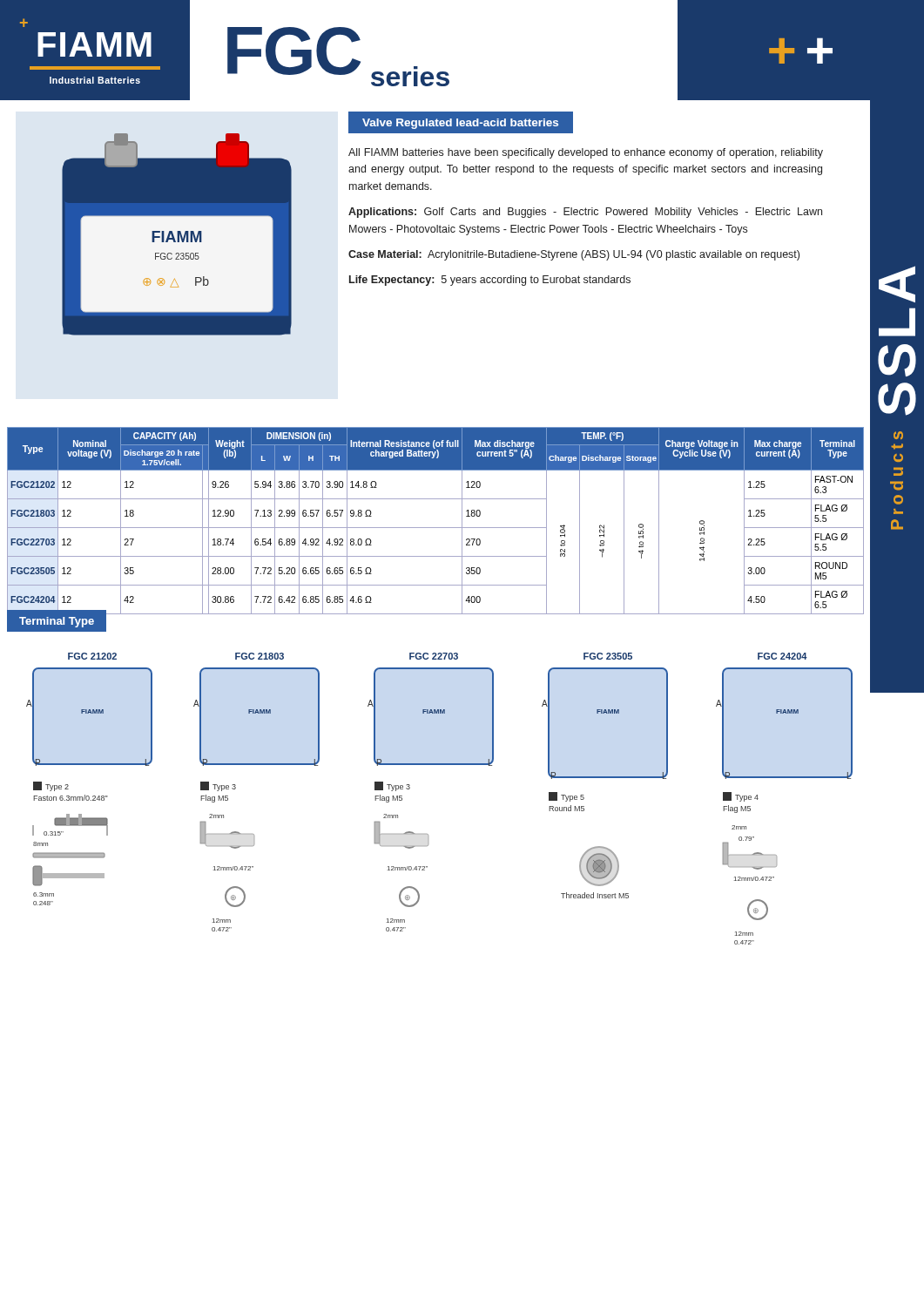This screenshot has width=924, height=1307.
Task: Click the passage that begins "Applications: Golf Carts"
Action: click(586, 220)
